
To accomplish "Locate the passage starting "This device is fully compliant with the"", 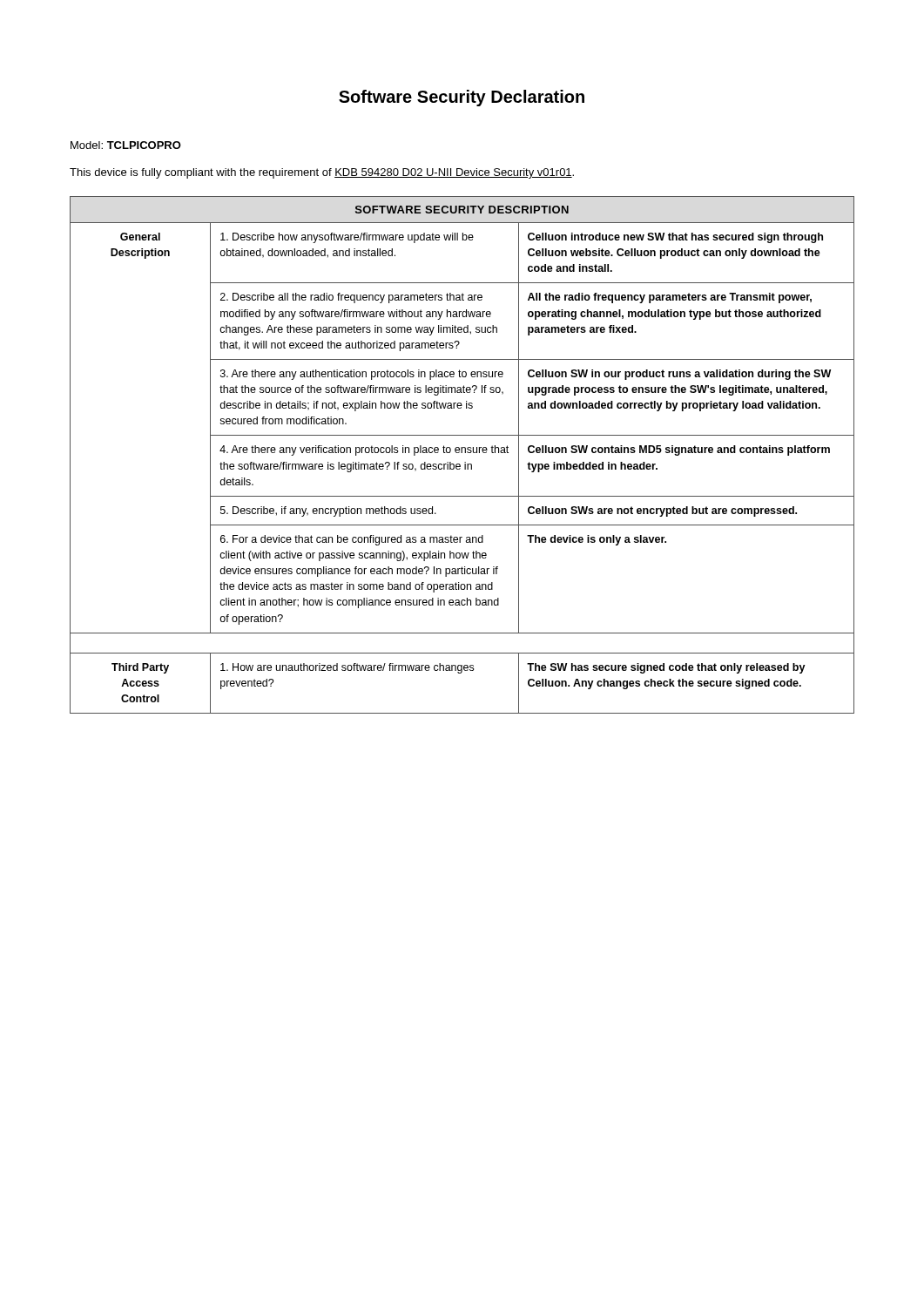I will (322, 172).
